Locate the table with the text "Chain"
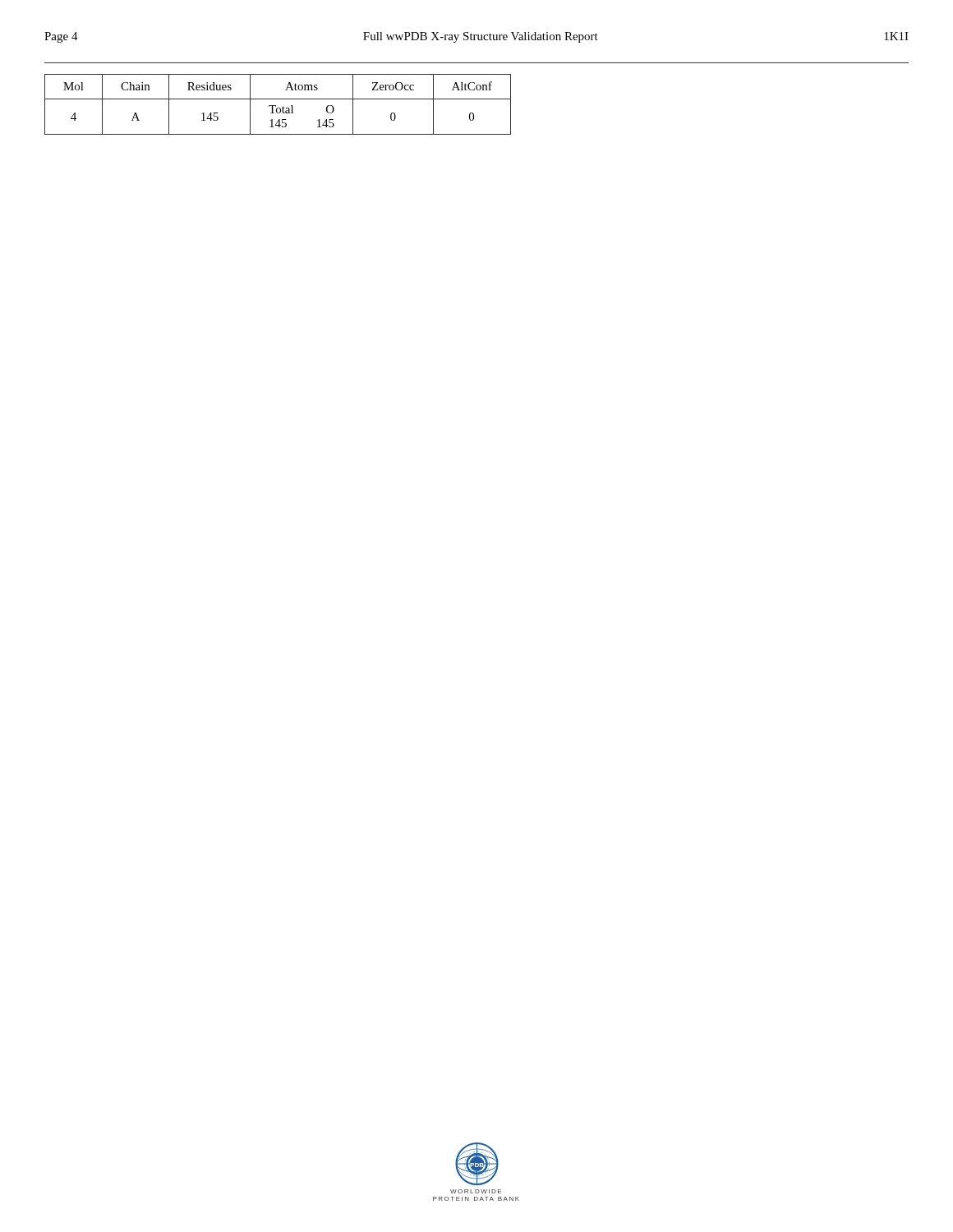The image size is (953, 1232). (x=278, y=104)
